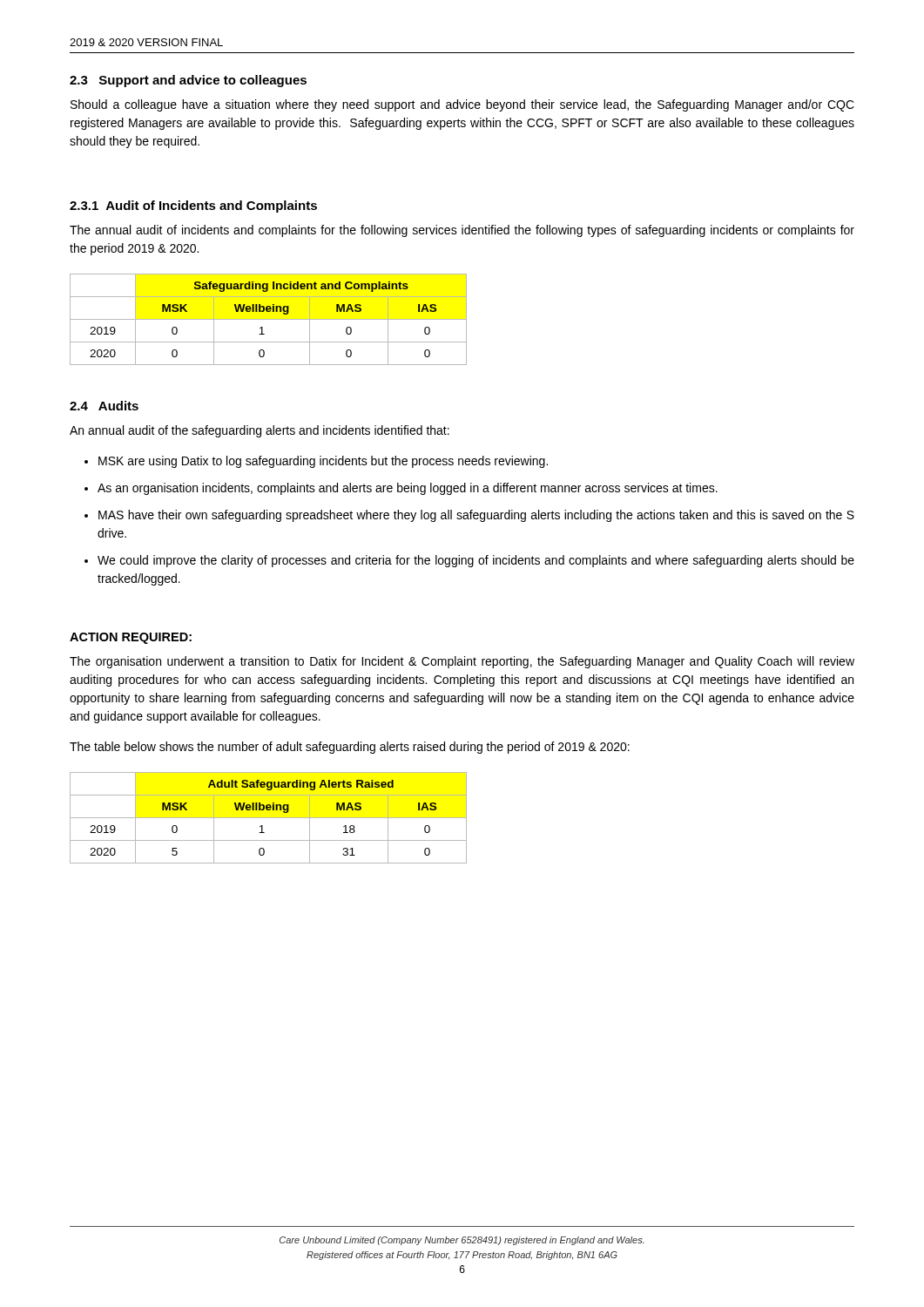Select the region starting "The annual audit of incidents and complaints for"
The width and height of the screenshot is (924, 1307).
(462, 239)
